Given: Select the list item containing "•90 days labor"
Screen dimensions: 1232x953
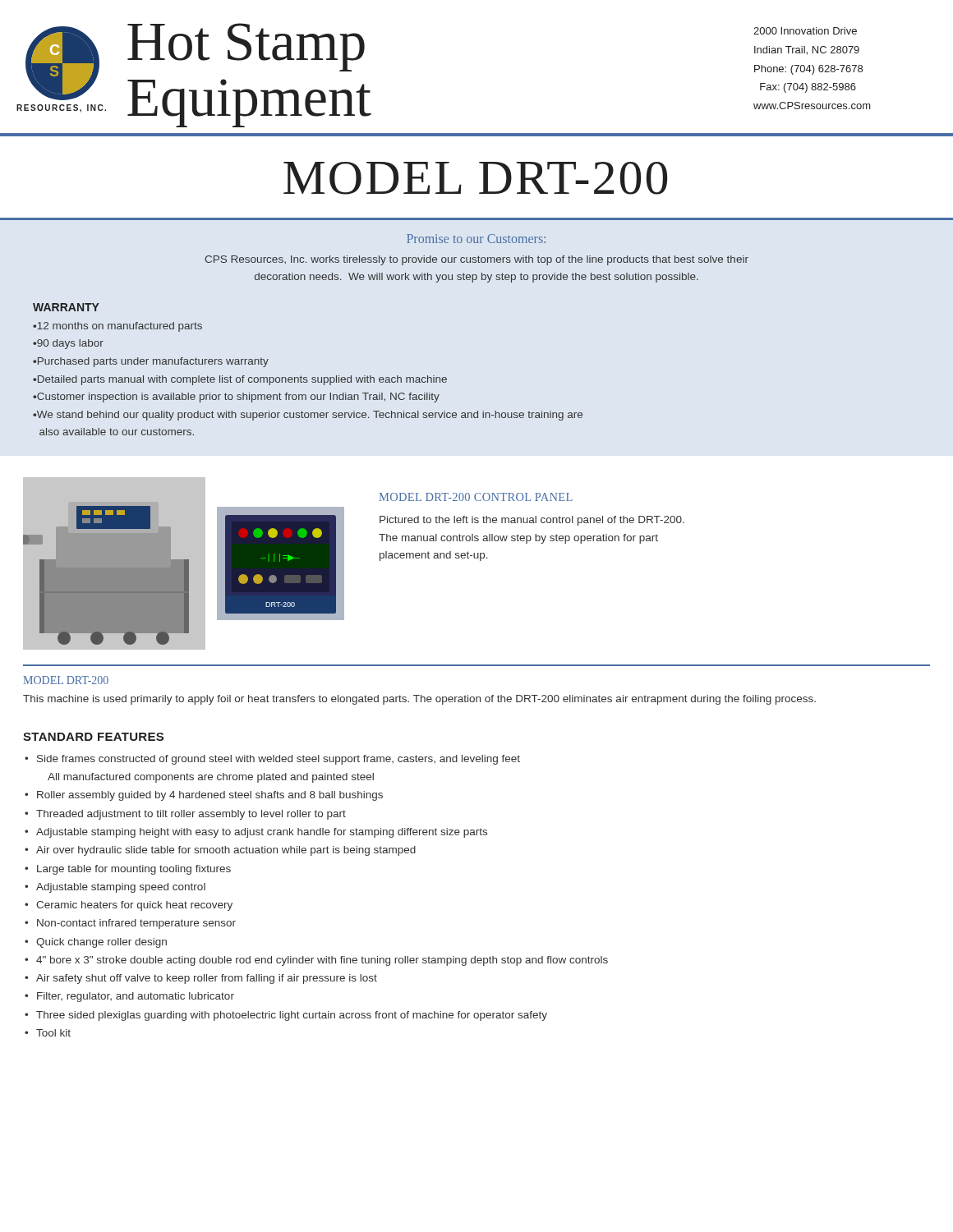Looking at the screenshot, I should click(x=68, y=343).
